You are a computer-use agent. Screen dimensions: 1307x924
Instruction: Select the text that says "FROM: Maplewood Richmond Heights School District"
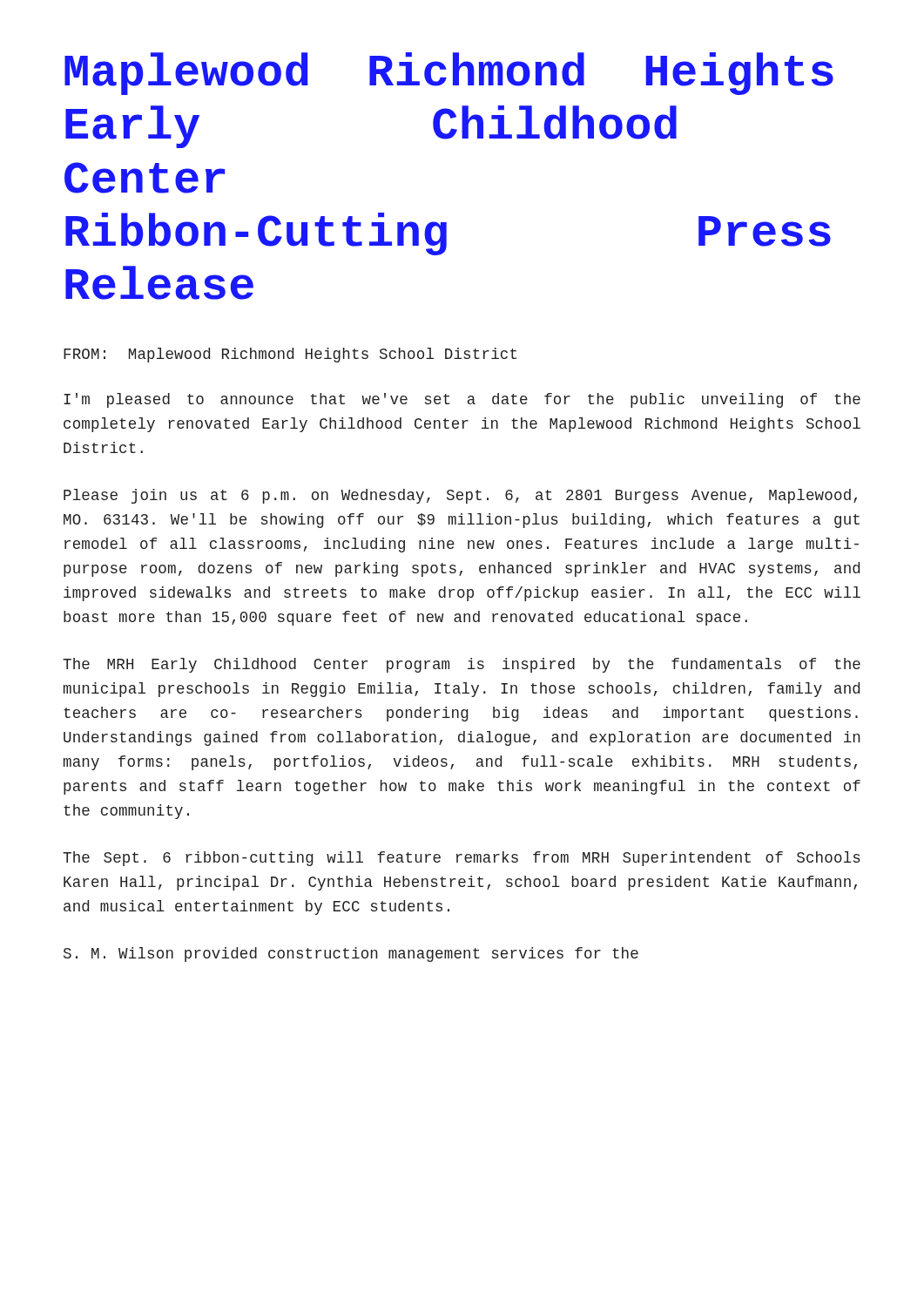(x=291, y=354)
